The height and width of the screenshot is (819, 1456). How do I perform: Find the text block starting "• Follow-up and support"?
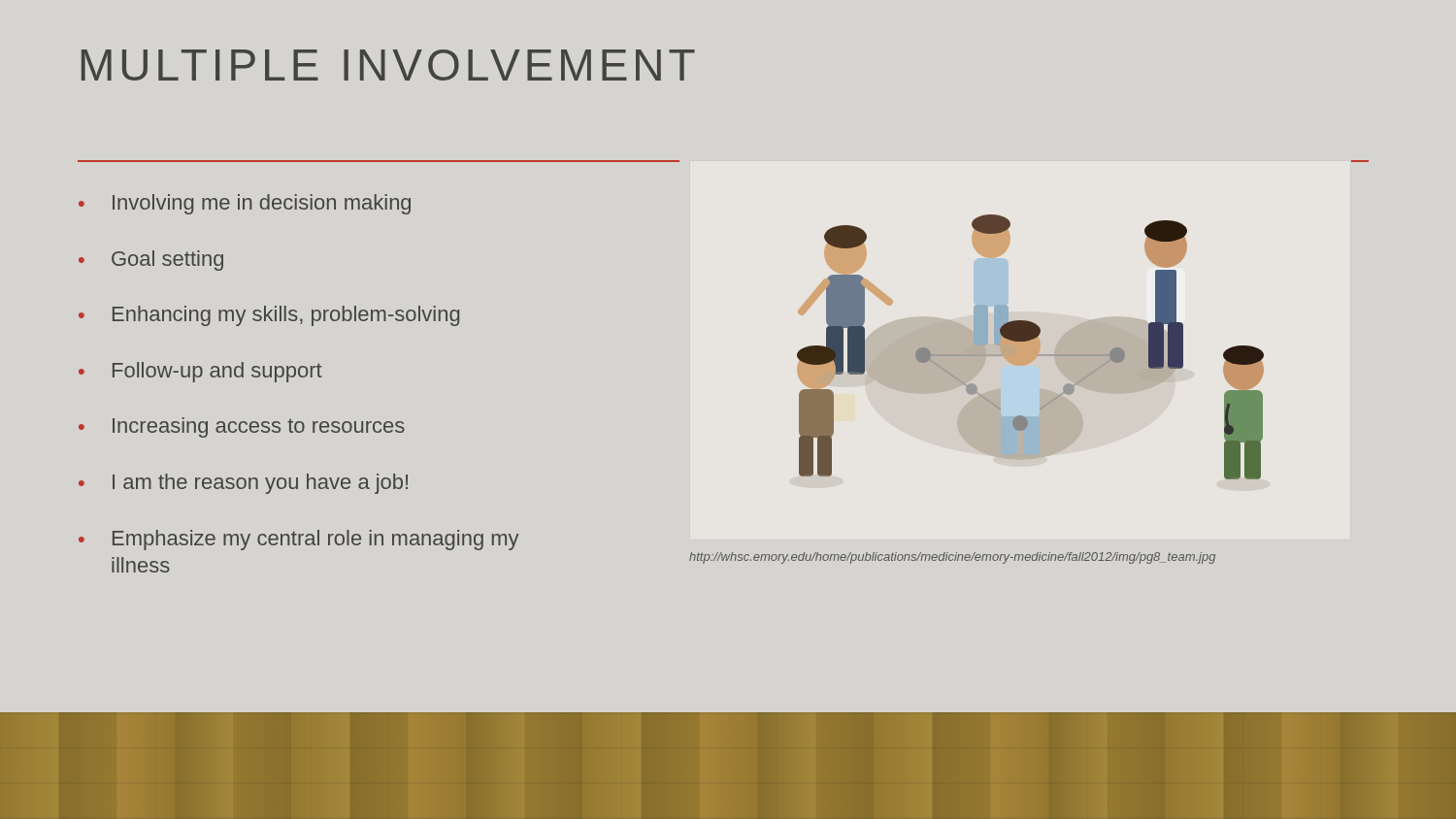[x=200, y=371]
